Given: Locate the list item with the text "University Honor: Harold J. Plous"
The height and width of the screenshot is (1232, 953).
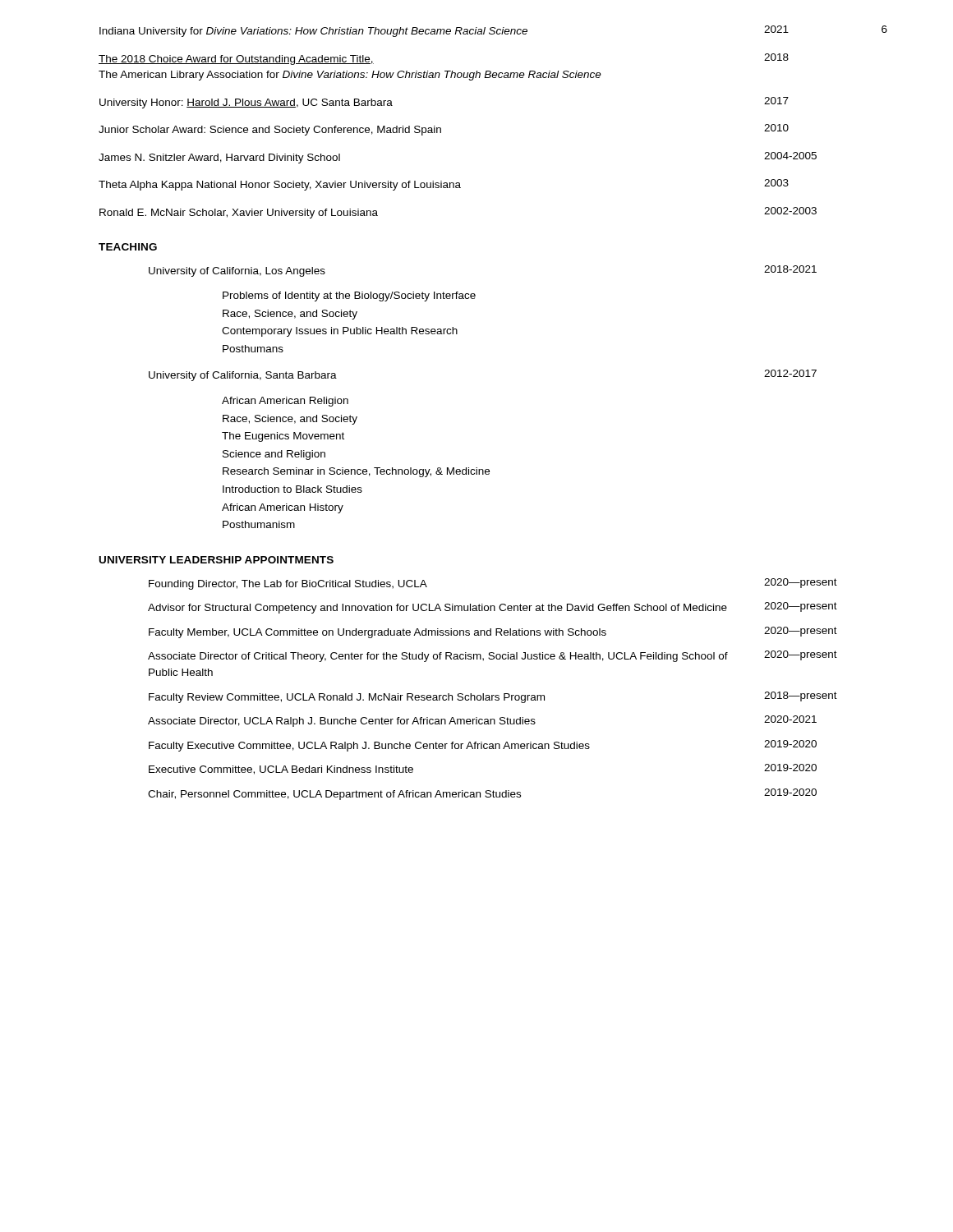Looking at the screenshot, I should coord(240,102).
